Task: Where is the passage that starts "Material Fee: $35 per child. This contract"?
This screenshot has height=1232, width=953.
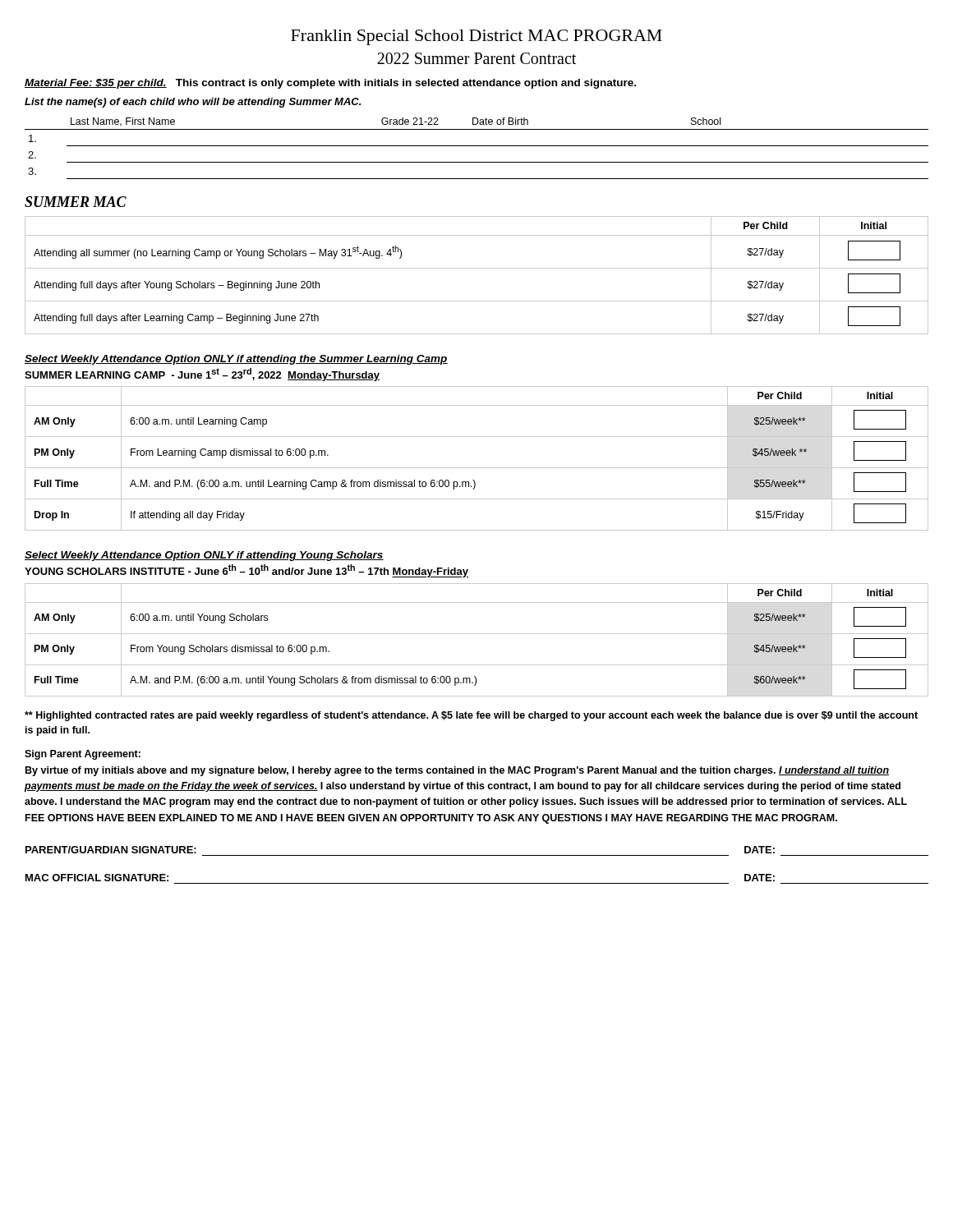Action: (x=331, y=83)
